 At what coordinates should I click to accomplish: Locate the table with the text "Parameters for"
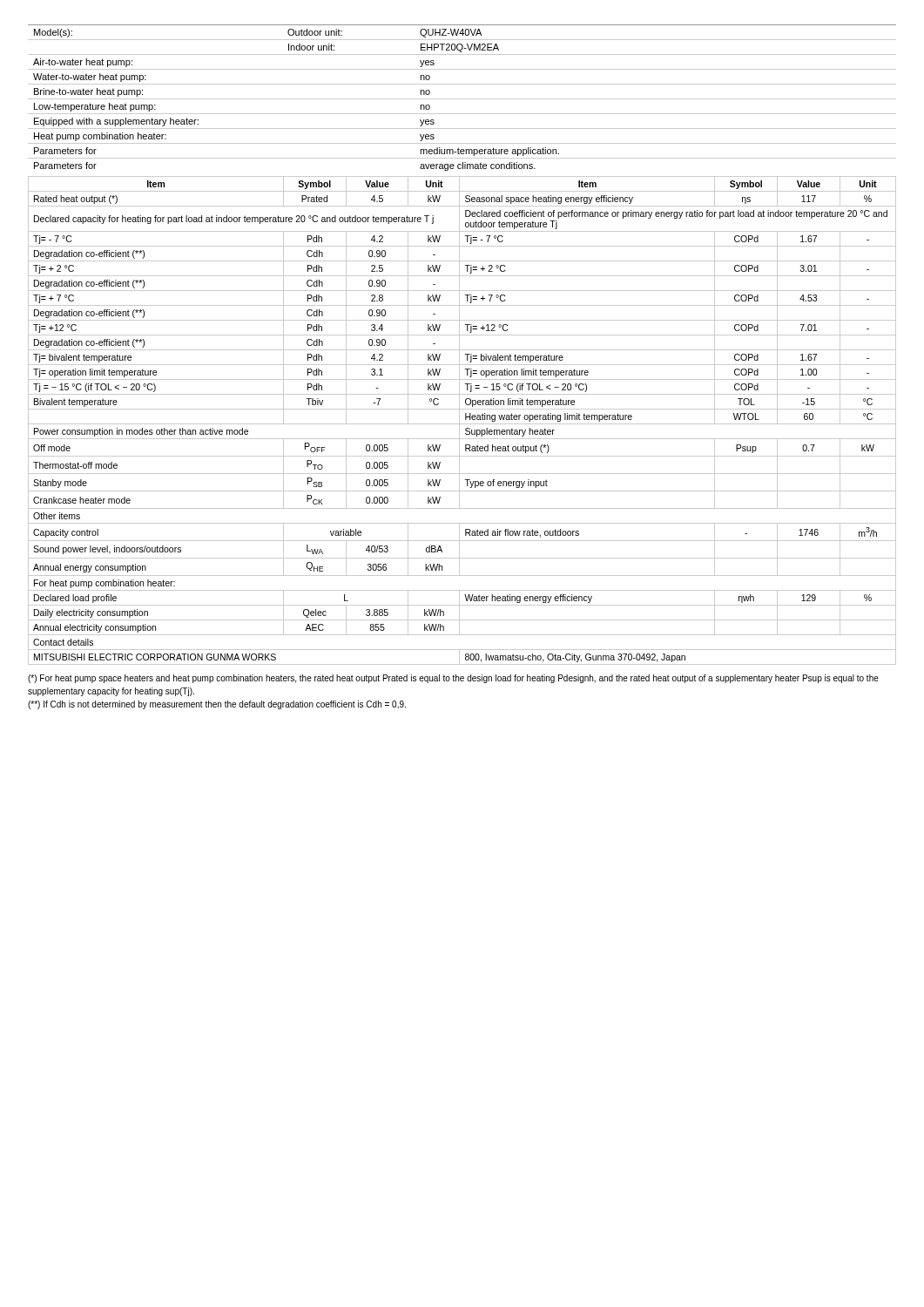[462, 98]
